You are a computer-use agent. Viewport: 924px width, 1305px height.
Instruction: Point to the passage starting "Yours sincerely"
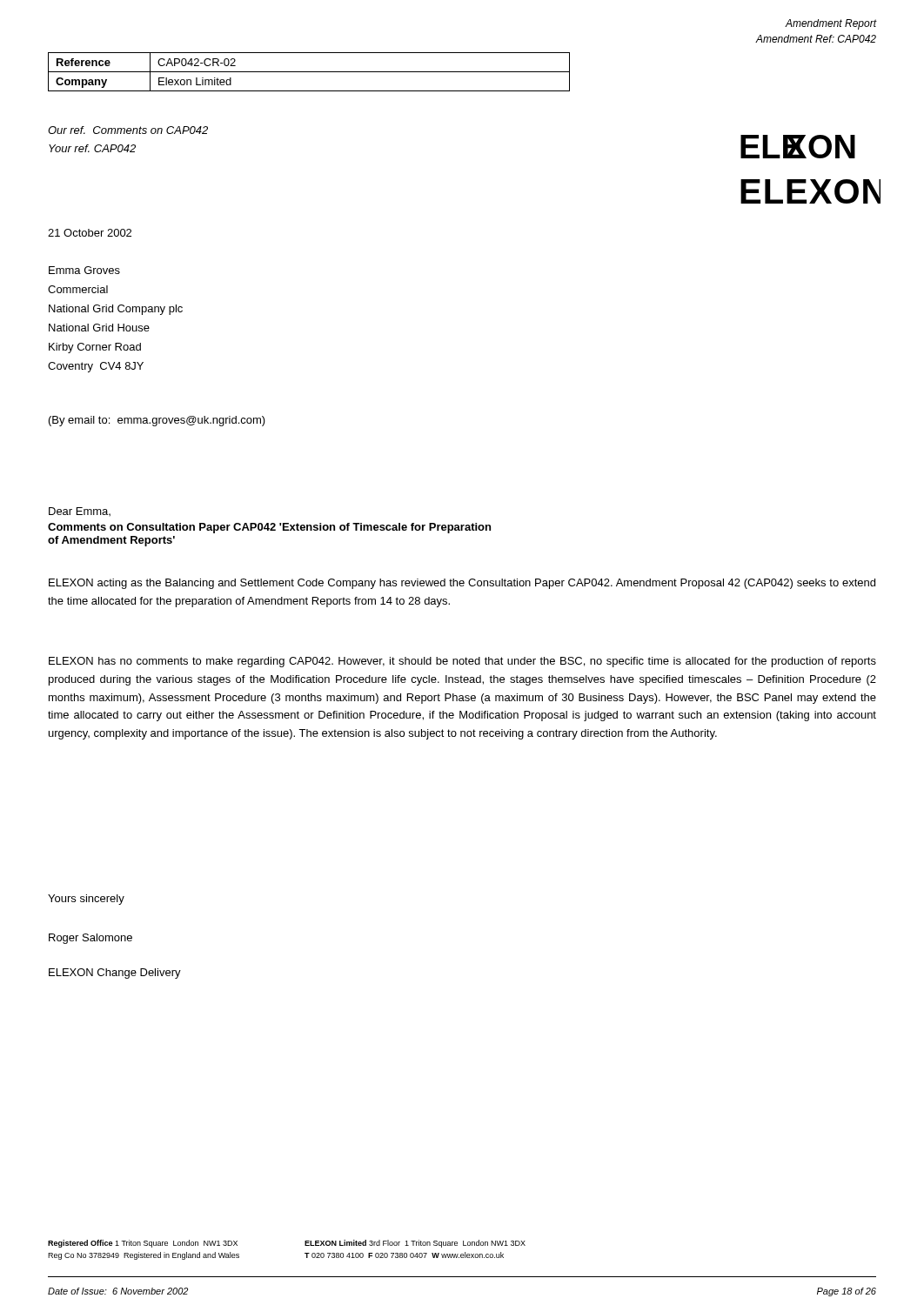pos(86,898)
